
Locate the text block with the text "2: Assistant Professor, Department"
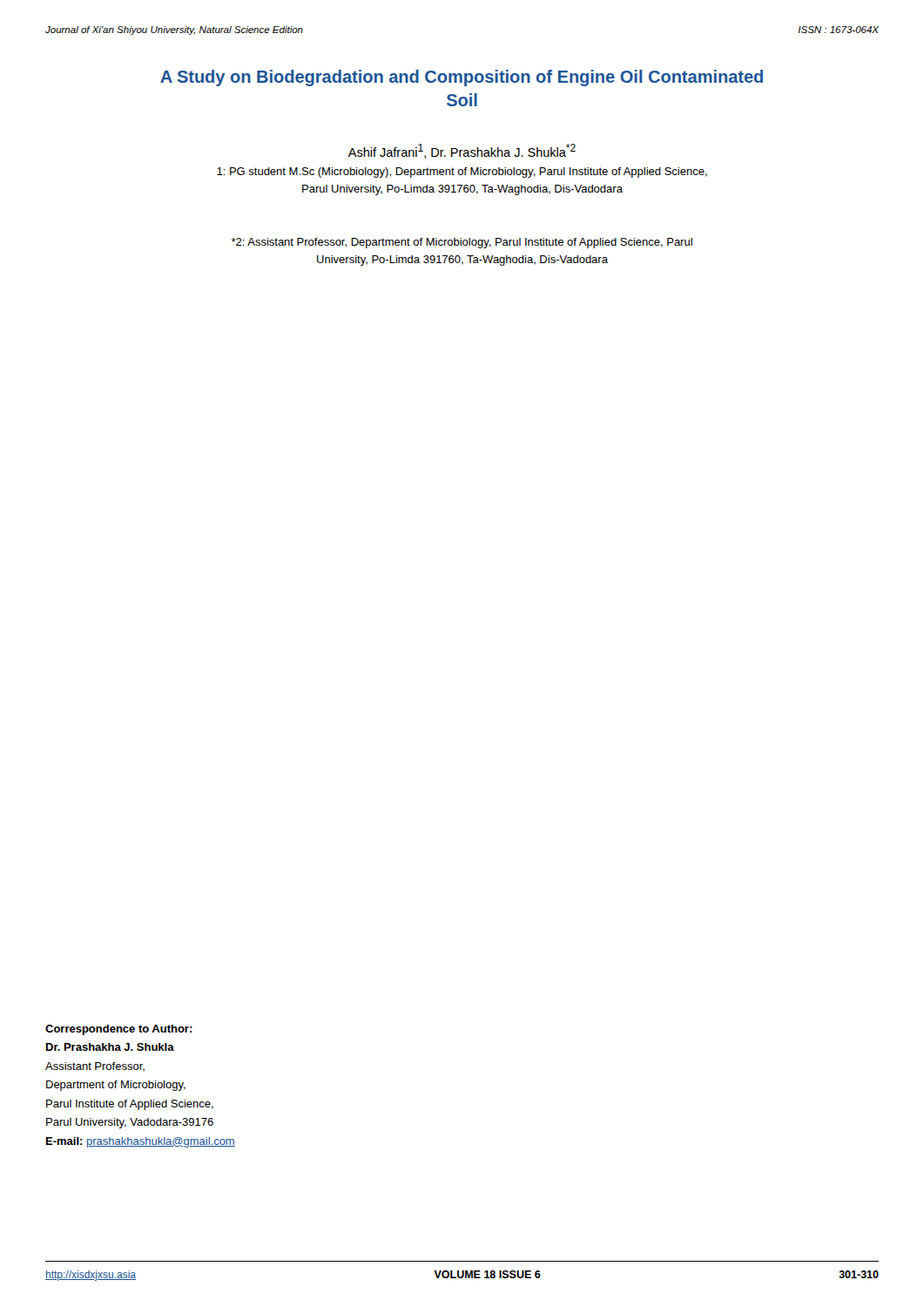click(x=462, y=251)
